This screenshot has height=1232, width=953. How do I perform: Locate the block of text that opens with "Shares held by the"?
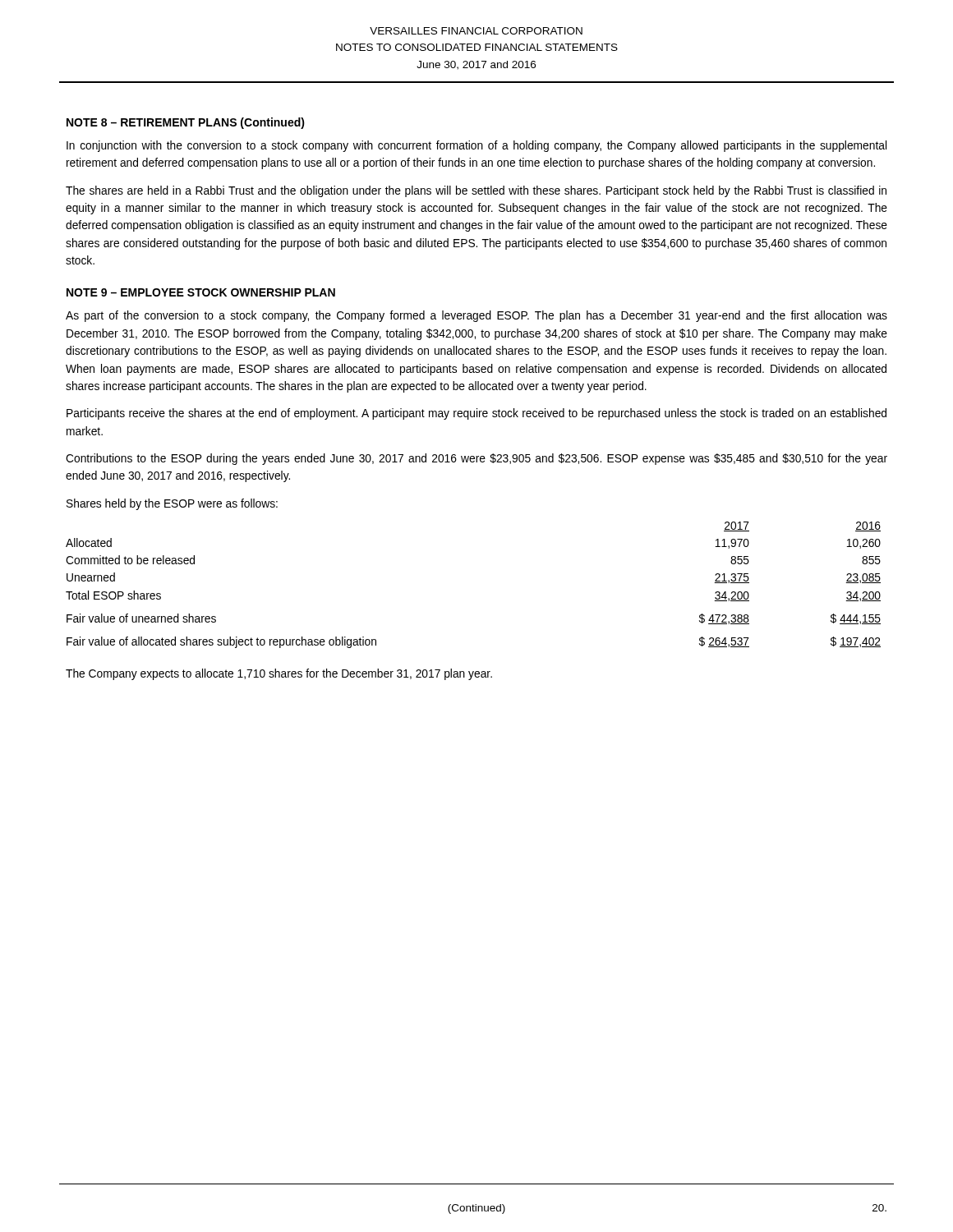[172, 504]
